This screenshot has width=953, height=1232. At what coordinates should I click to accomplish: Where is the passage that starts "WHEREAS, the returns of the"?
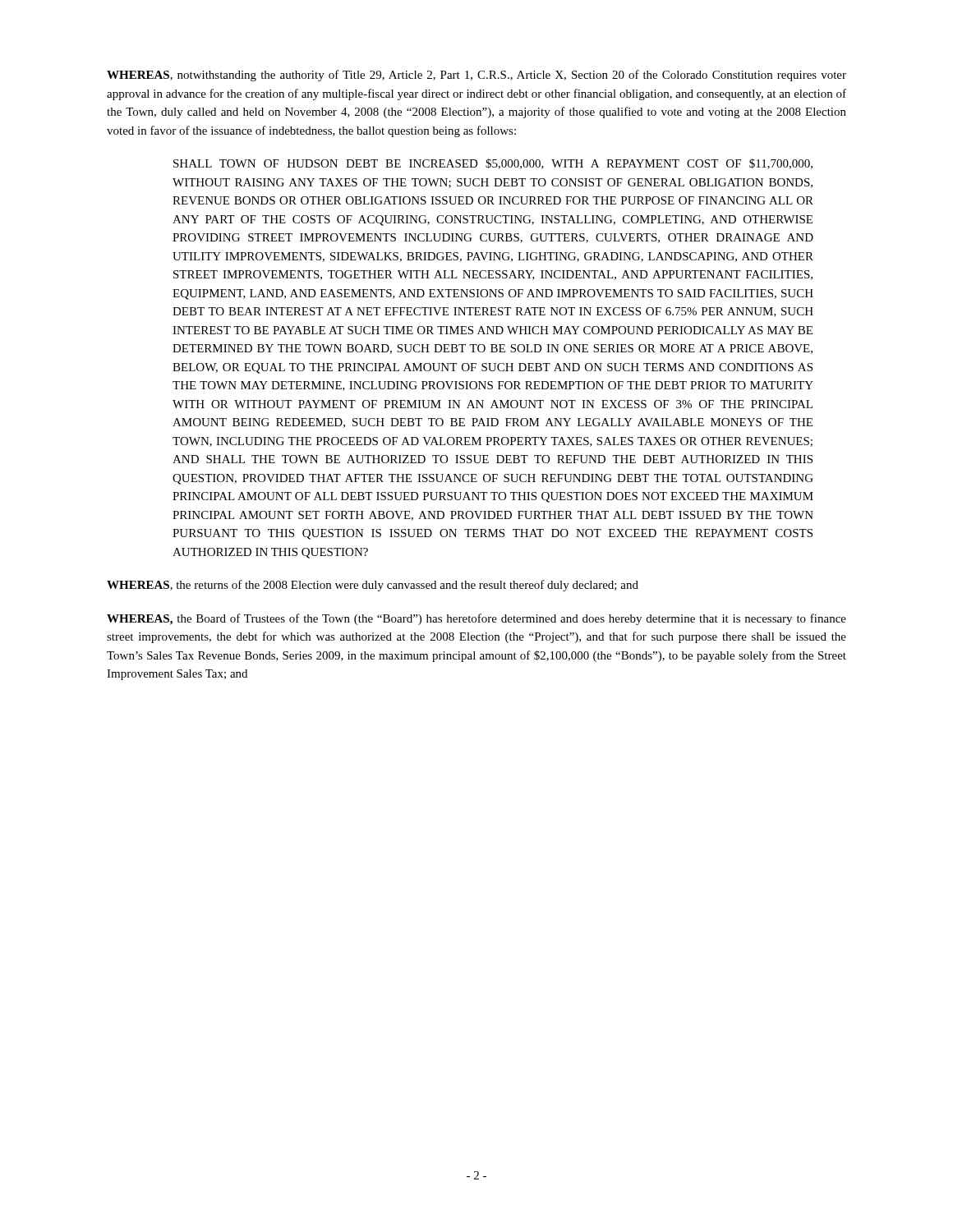click(373, 585)
